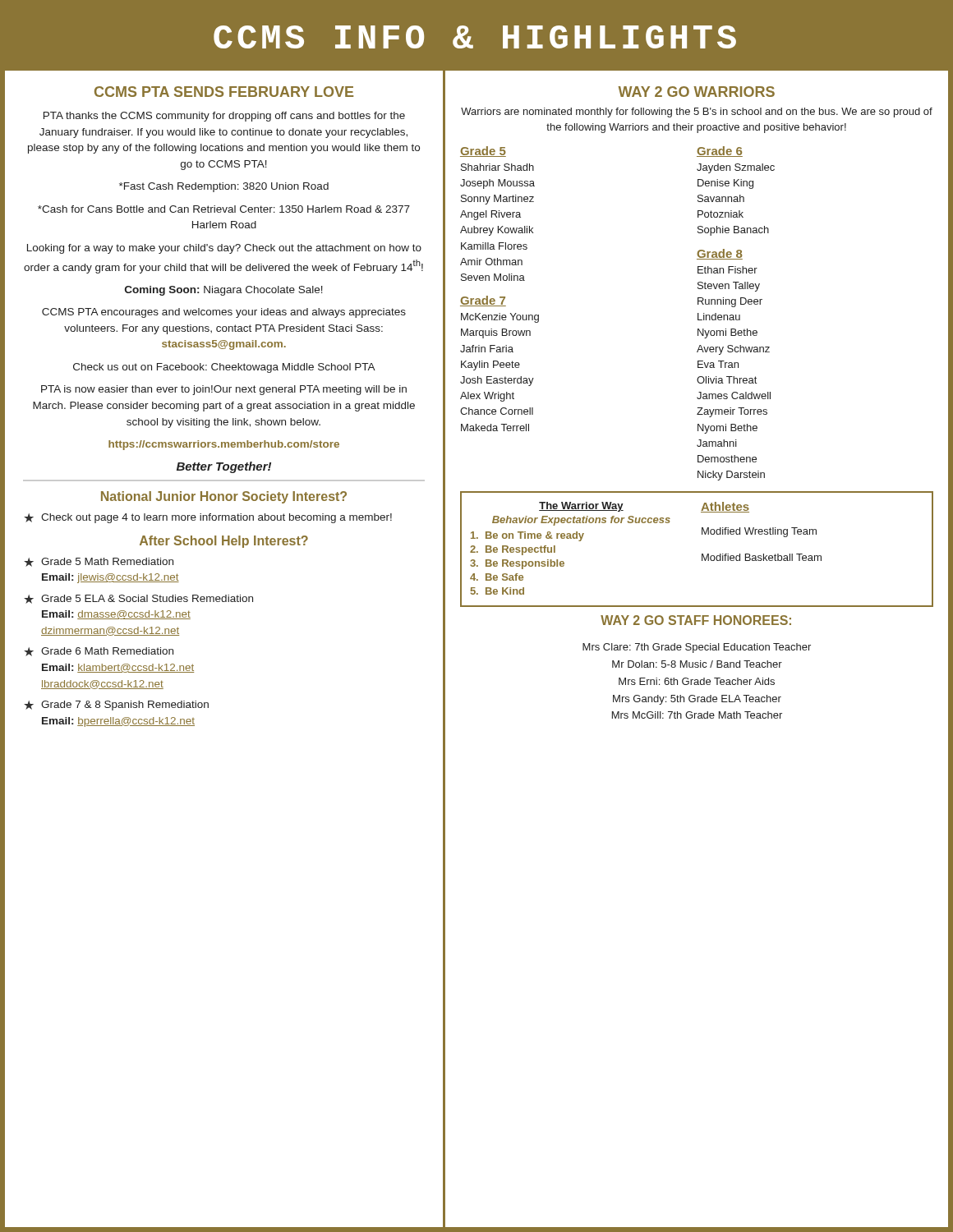This screenshot has height=1232, width=953.
Task: Click the passage that begins "PTA is now easier than ever to join!Our"
Action: coord(224,406)
